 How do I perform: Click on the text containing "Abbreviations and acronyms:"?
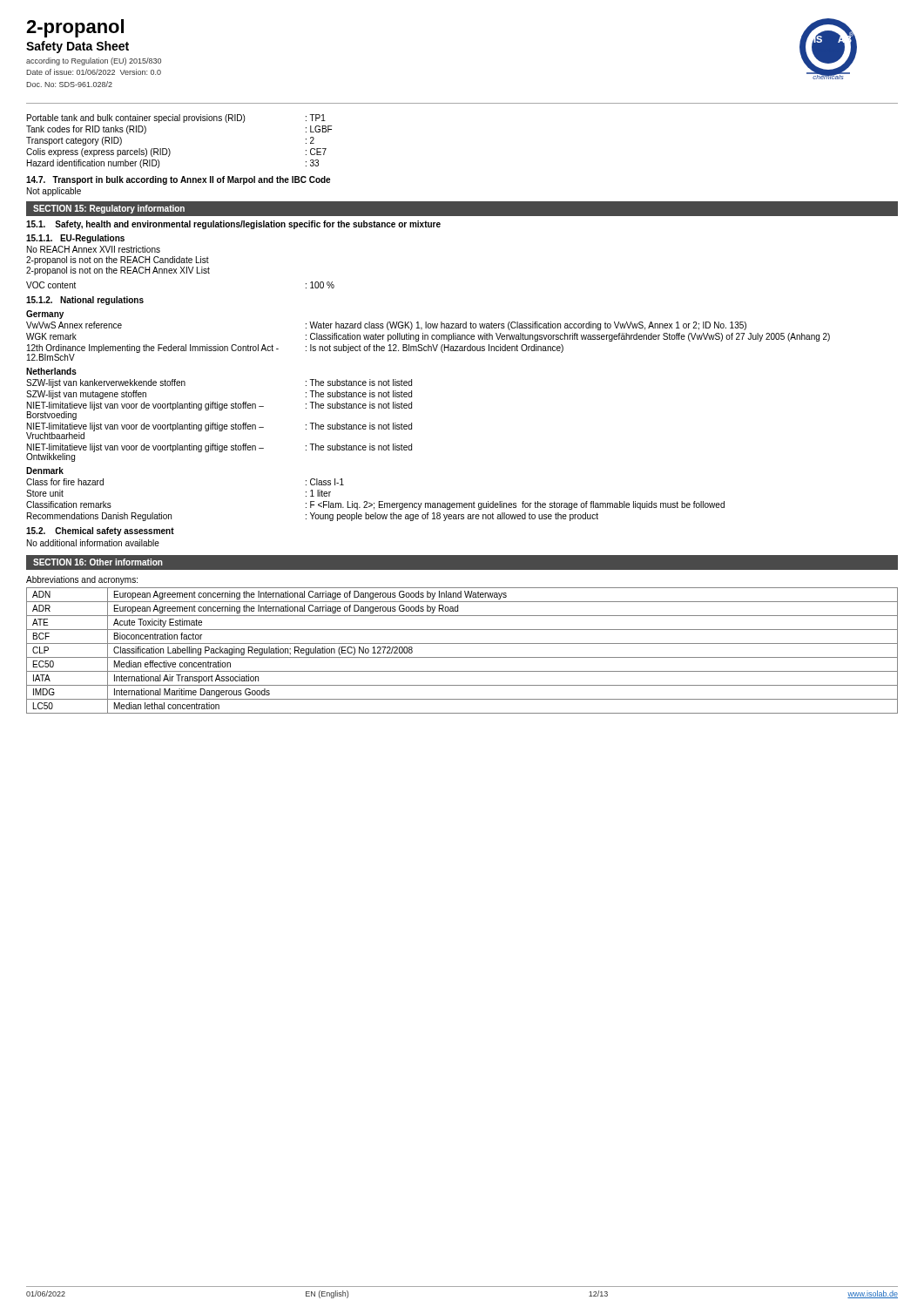pos(82,580)
